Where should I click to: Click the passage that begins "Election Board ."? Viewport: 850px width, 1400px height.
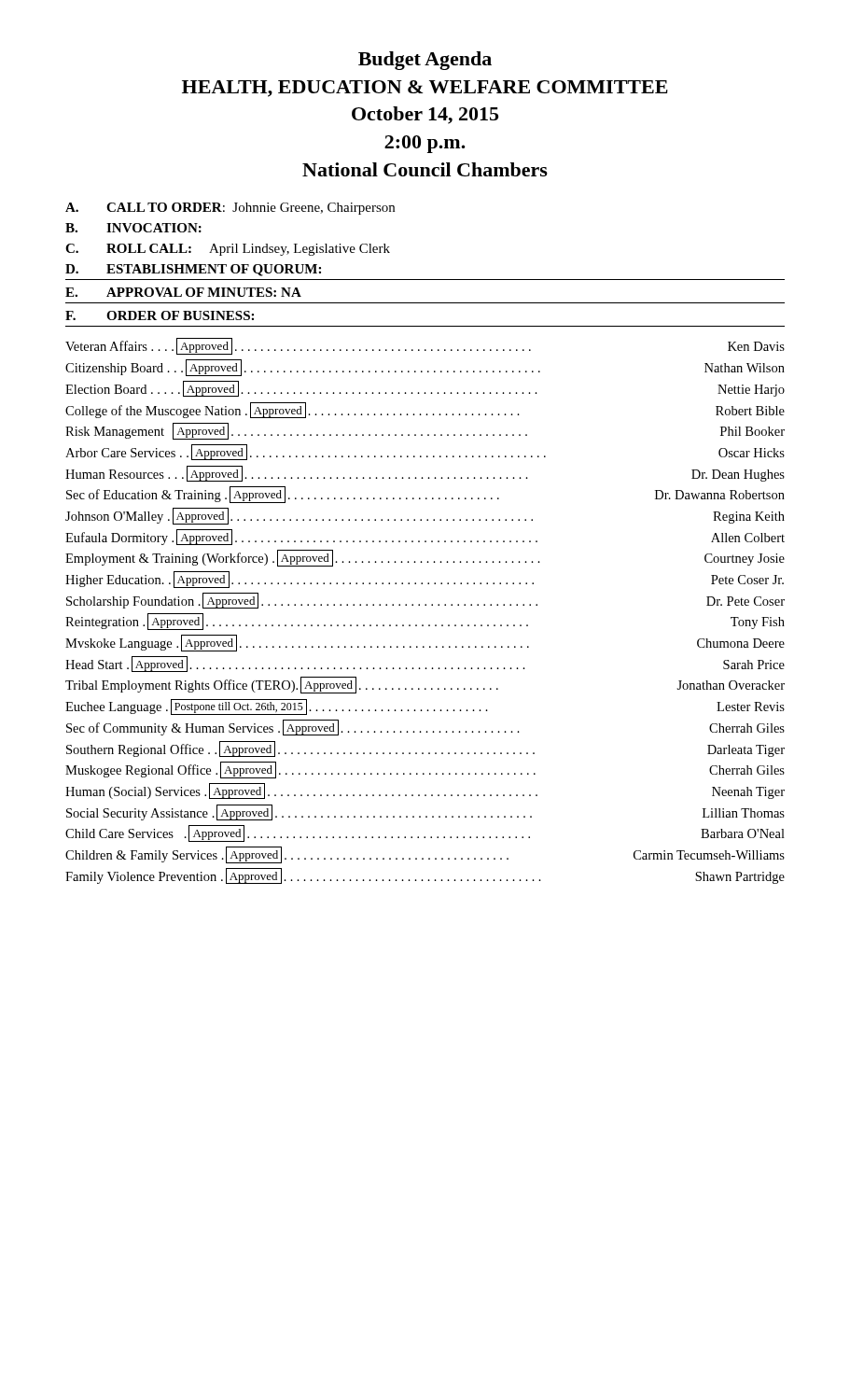pos(425,389)
